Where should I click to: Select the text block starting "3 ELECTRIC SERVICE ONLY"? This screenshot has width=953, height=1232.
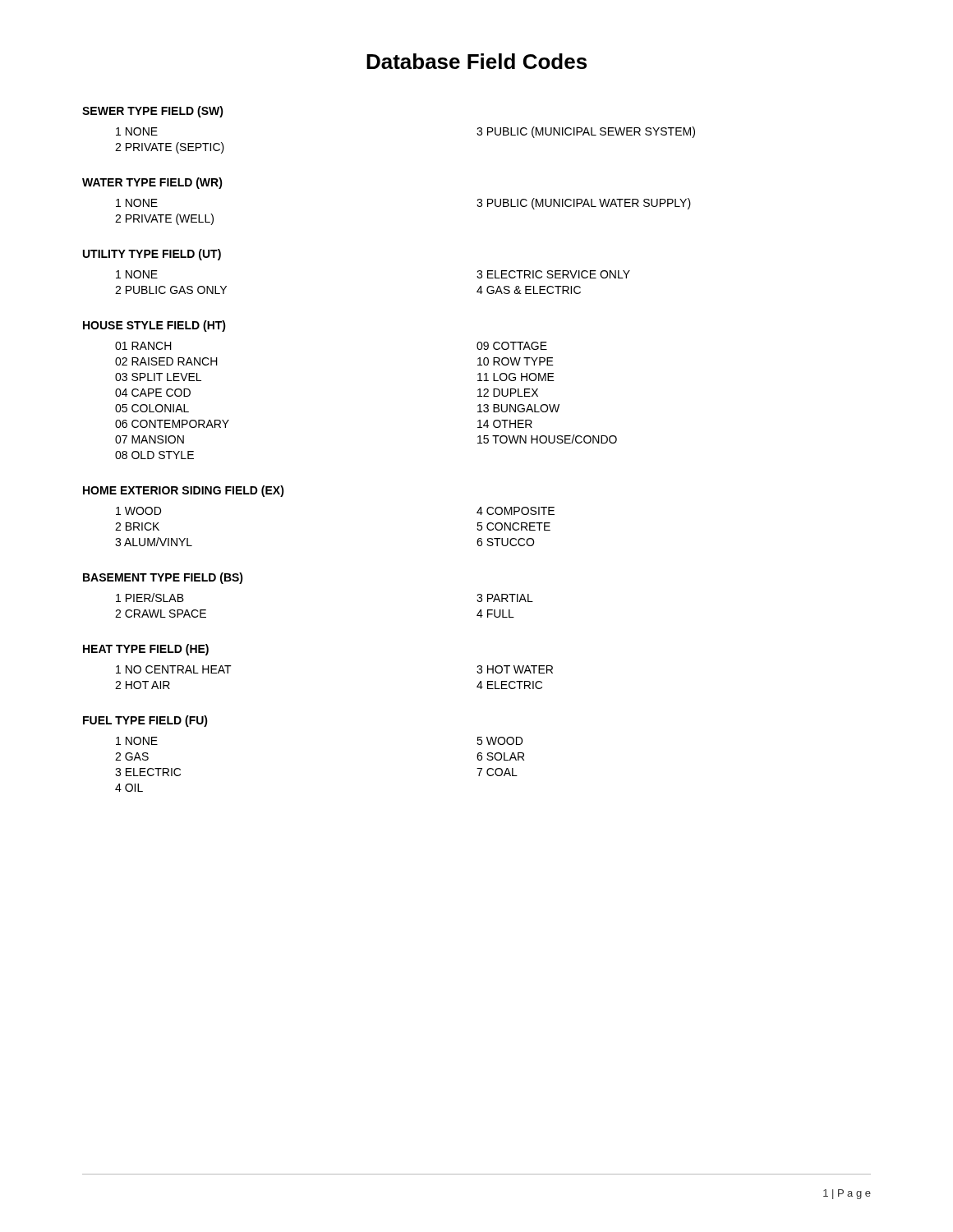pyautogui.click(x=553, y=274)
